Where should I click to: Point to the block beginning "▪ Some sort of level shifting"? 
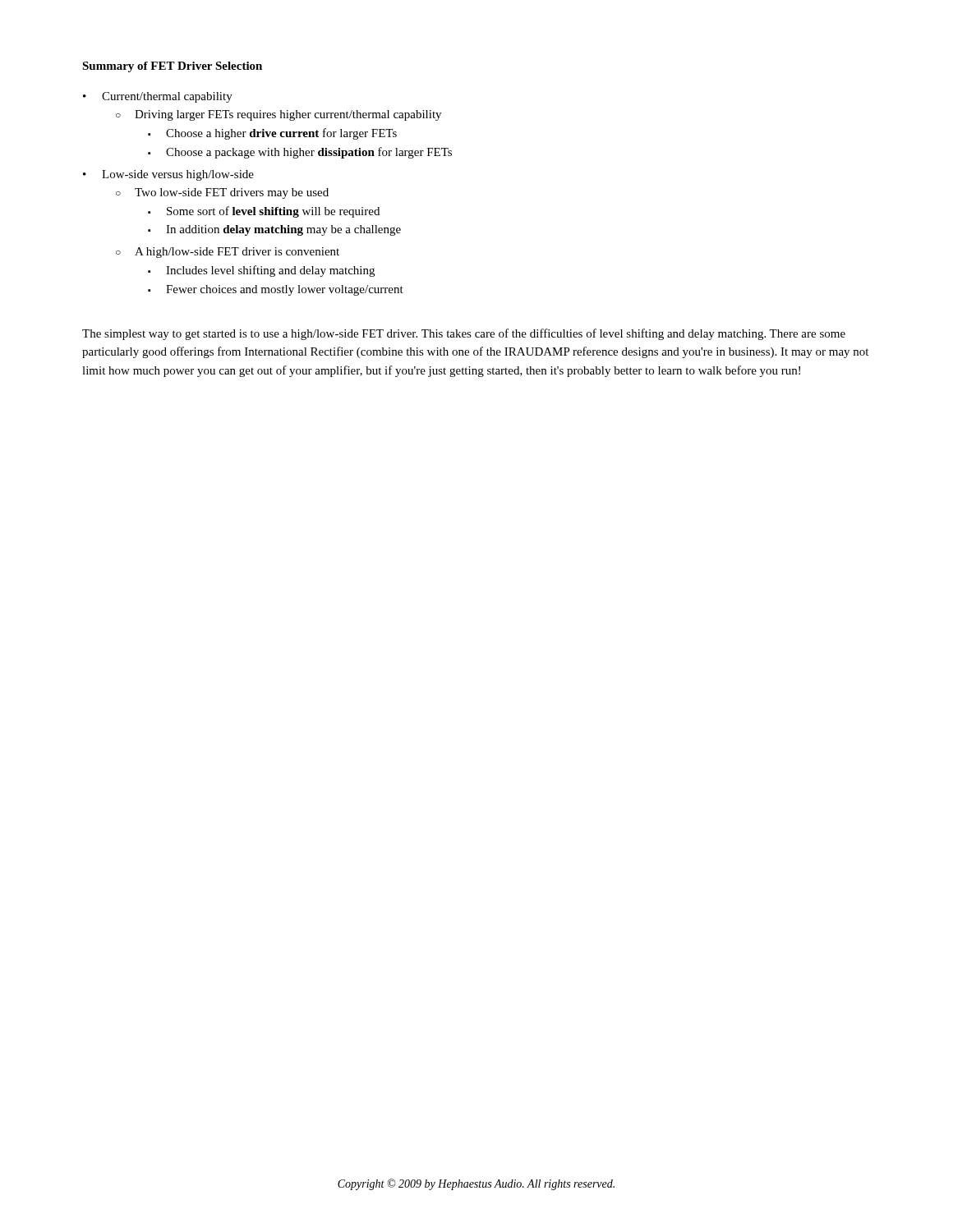point(264,212)
